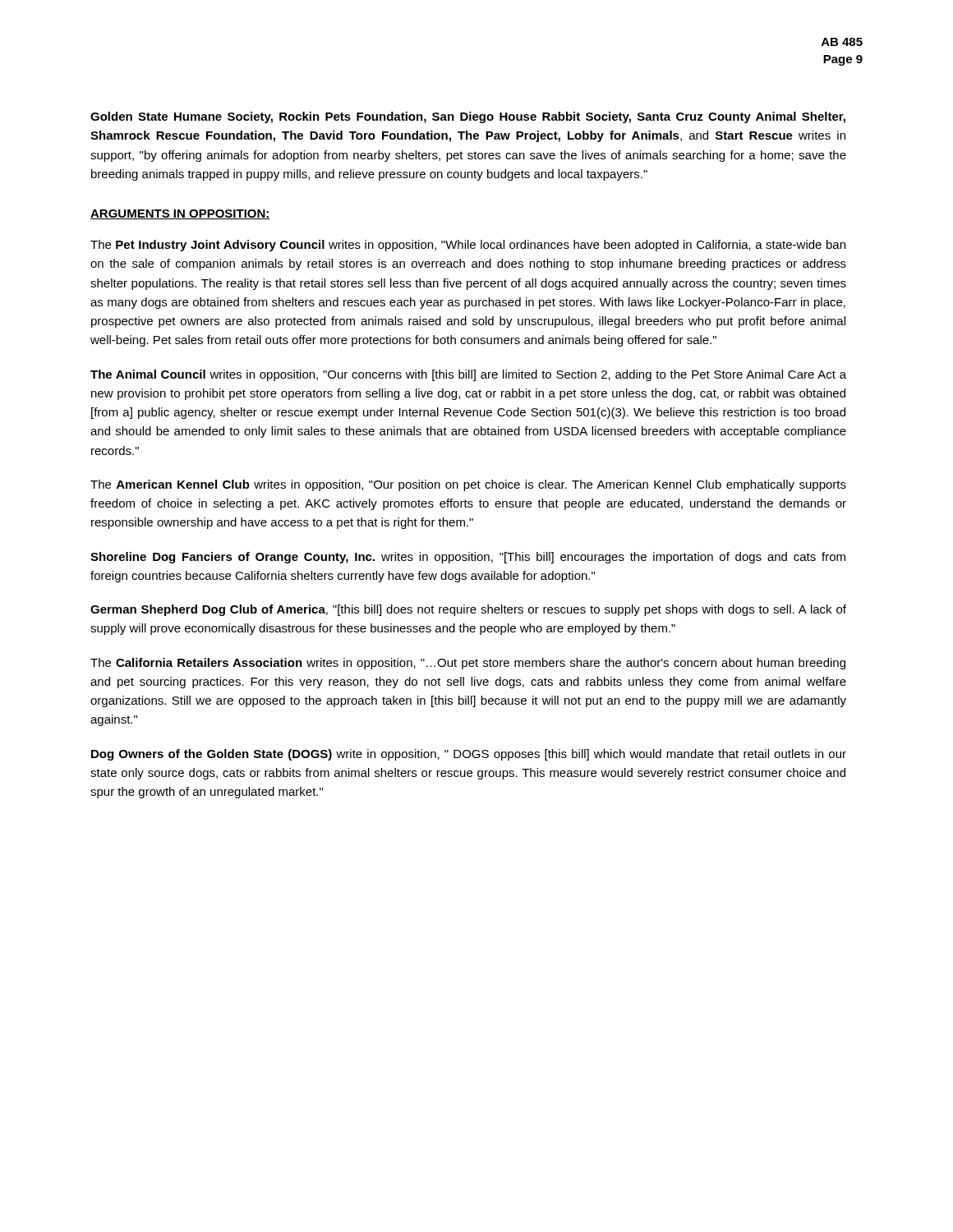Locate the passage starting "The Pet Industry Joint Advisory Council"
953x1232 pixels.
click(468, 292)
